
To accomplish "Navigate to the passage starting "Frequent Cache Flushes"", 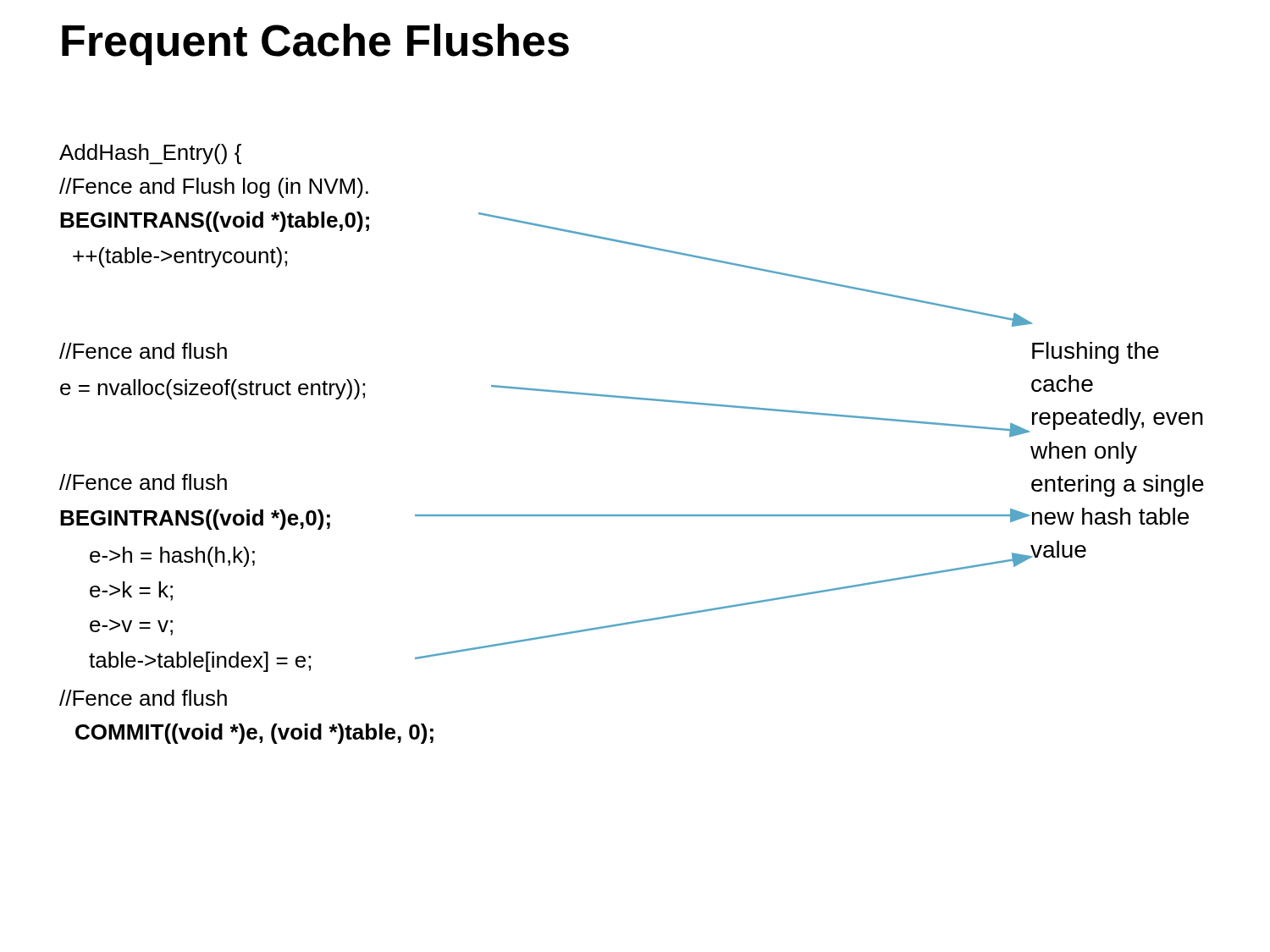I will point(315,41).
